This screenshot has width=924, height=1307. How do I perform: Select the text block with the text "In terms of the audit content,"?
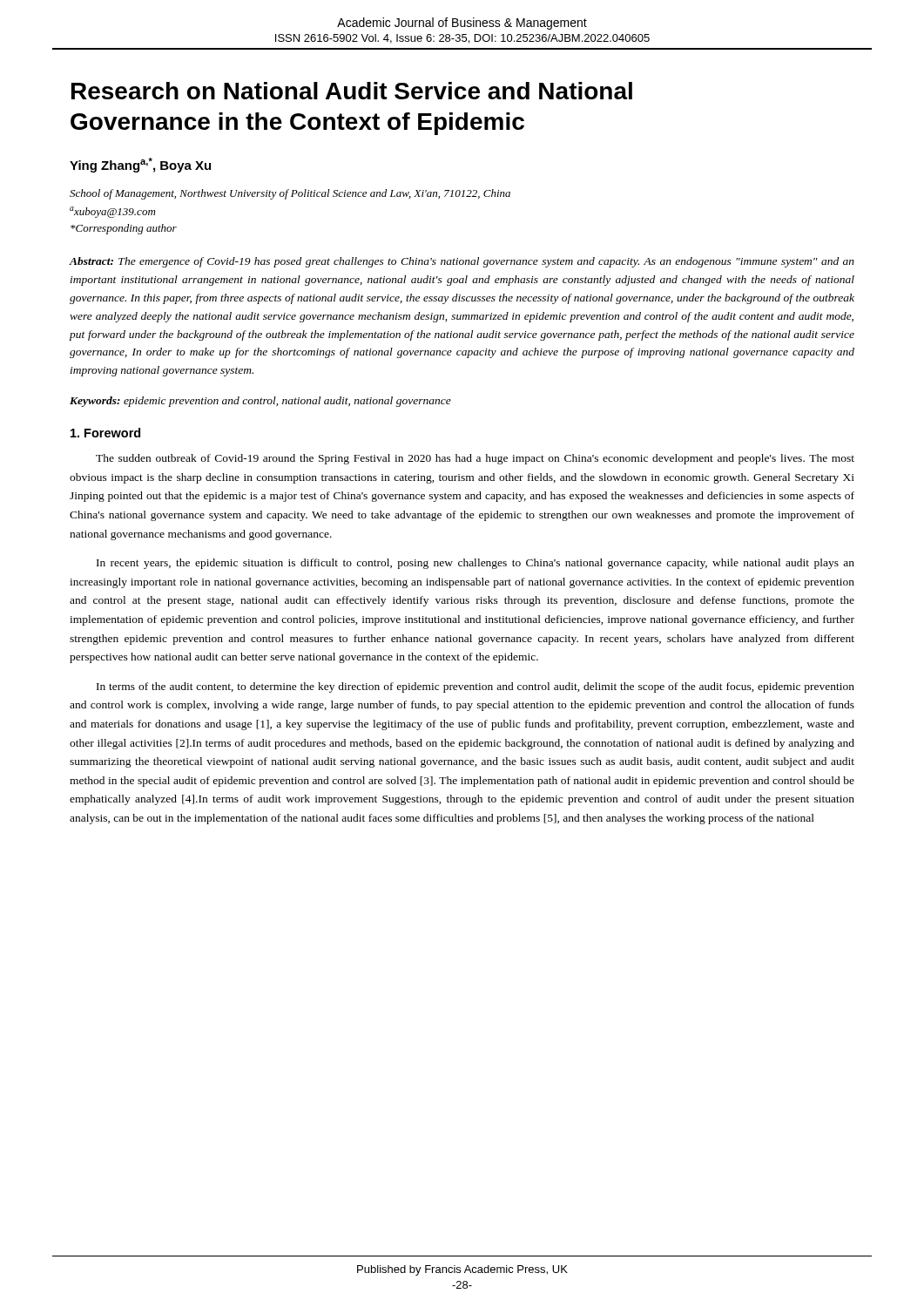click(x=462, y=752)
